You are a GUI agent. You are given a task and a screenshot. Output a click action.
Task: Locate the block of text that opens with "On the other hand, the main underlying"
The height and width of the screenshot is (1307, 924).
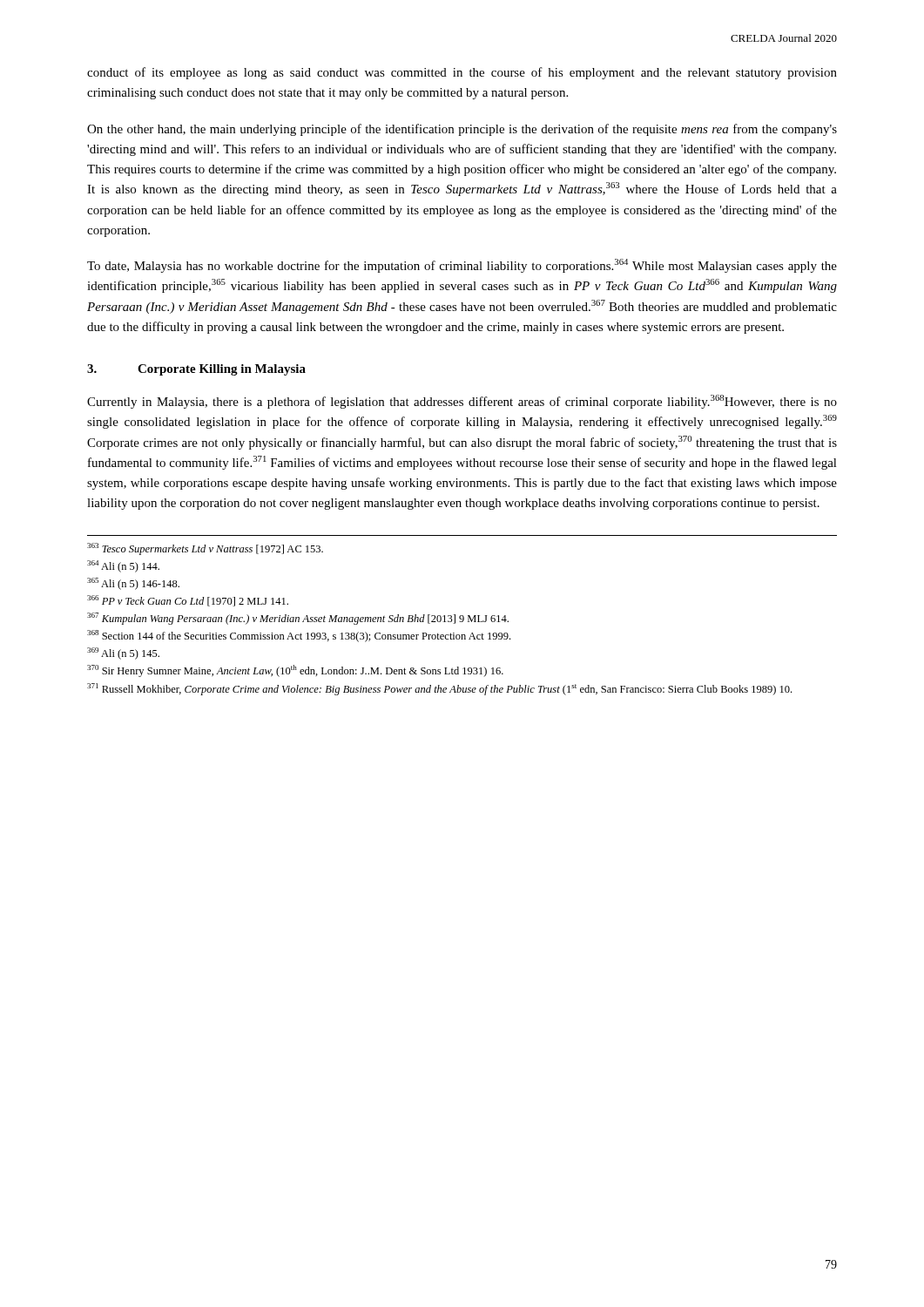pos(462,180)
